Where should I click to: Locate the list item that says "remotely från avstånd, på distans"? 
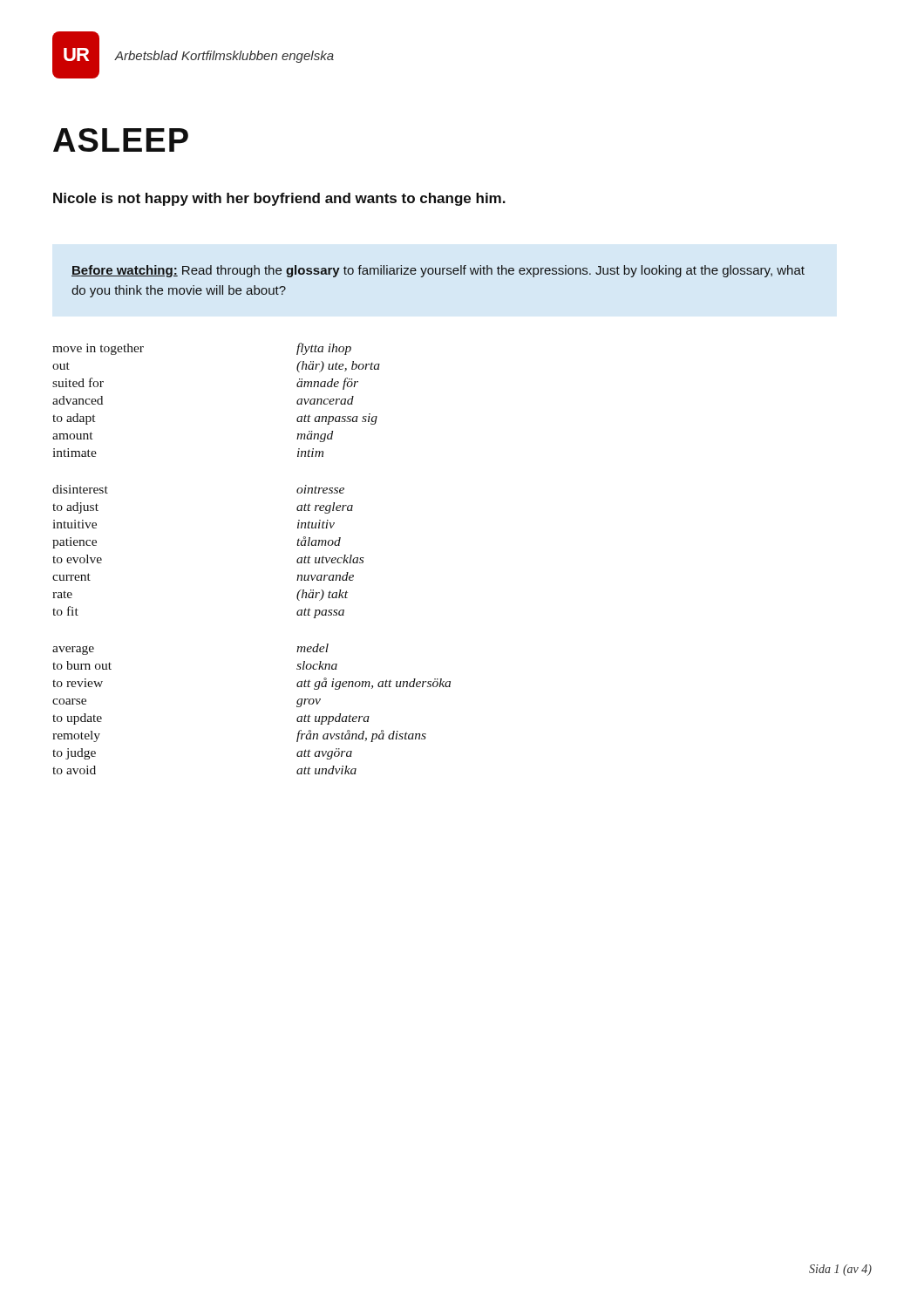(x=82, y=736)
